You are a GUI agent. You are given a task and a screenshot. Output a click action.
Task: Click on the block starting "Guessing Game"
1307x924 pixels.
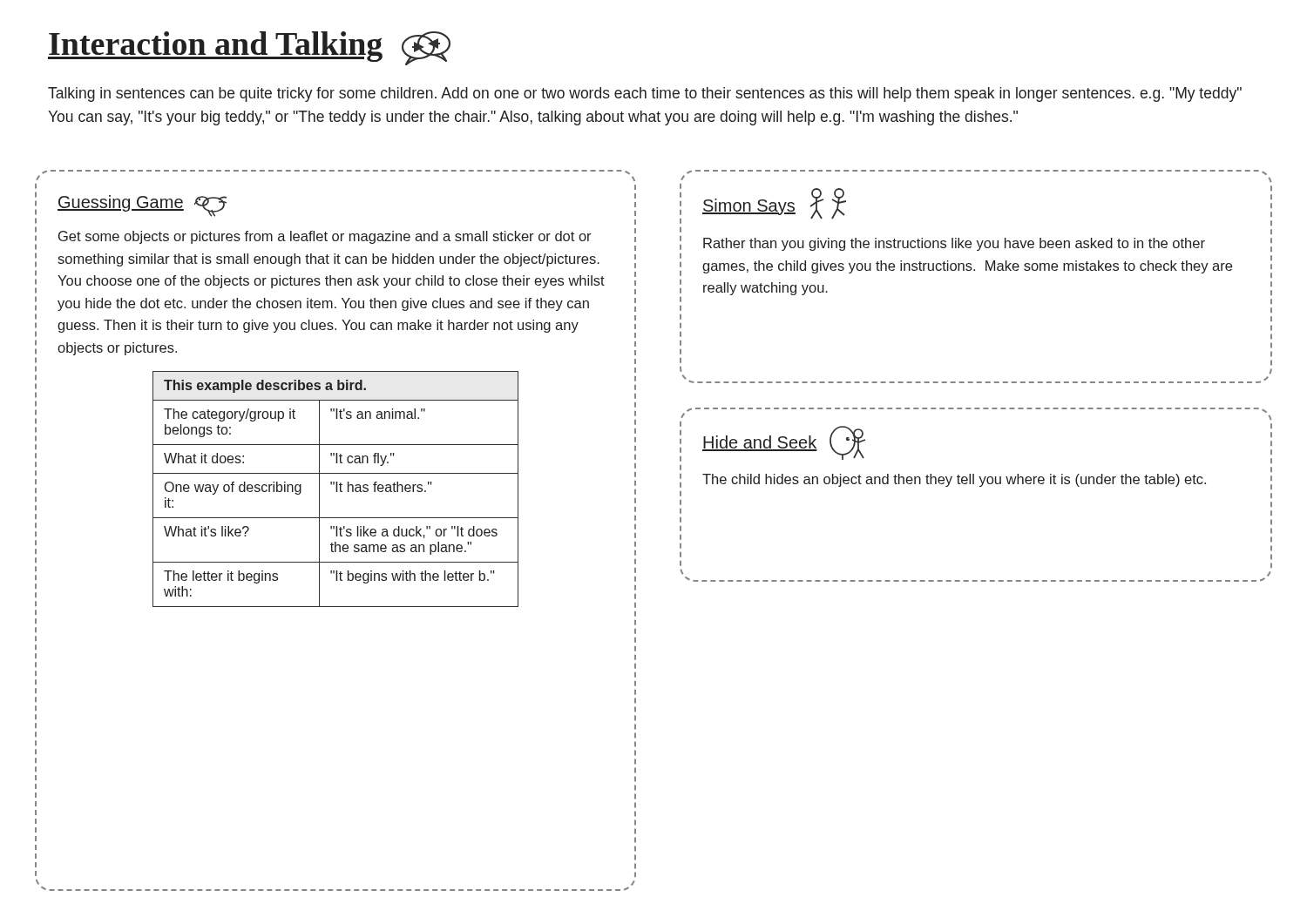coord(142,202)
